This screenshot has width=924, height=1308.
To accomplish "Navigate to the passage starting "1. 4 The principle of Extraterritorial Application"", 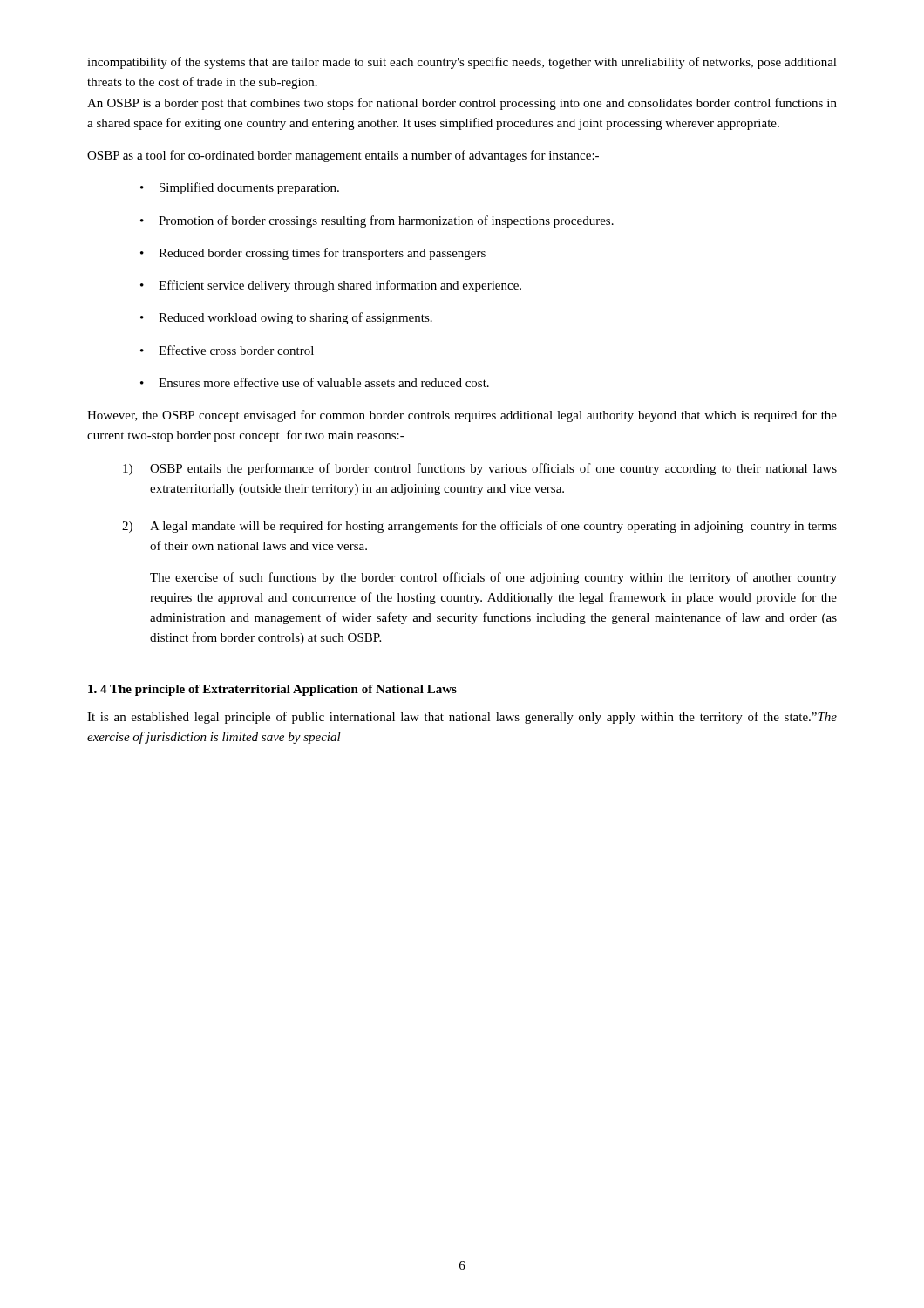I will click(x=272, y=688).
